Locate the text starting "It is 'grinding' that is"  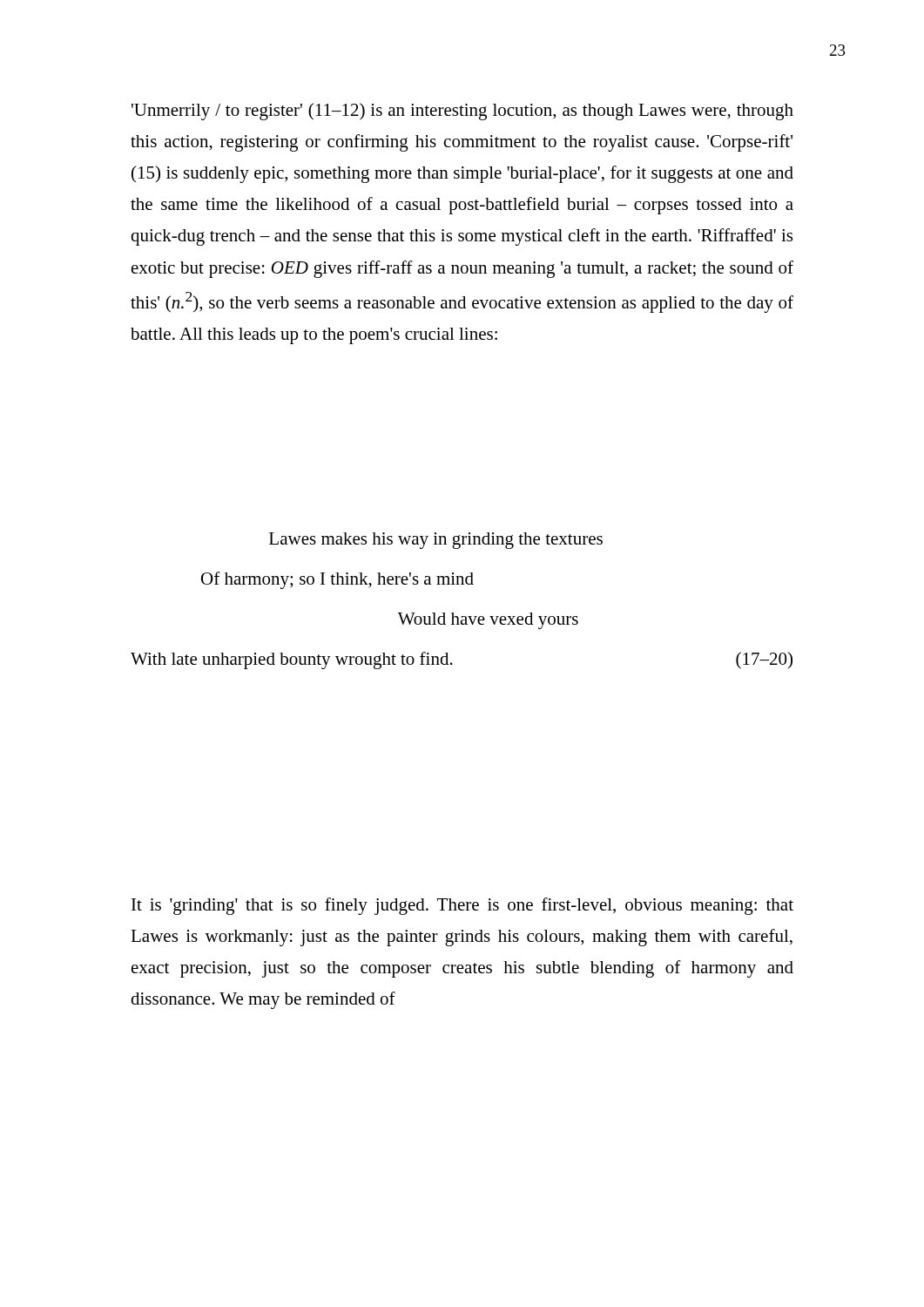[x=462, y=952]
